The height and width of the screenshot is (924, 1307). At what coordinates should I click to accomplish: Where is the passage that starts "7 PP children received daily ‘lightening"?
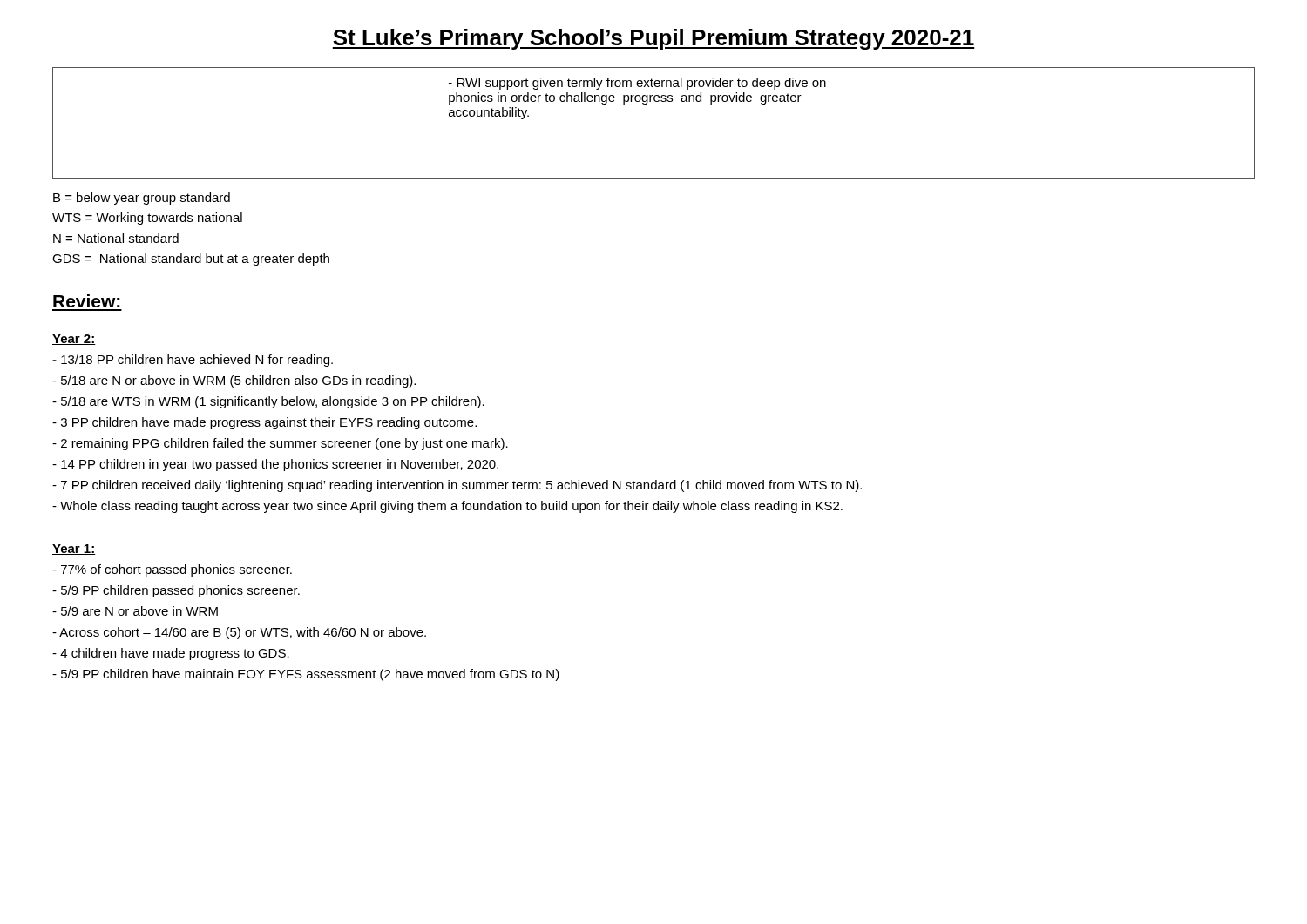coord(458,485)
